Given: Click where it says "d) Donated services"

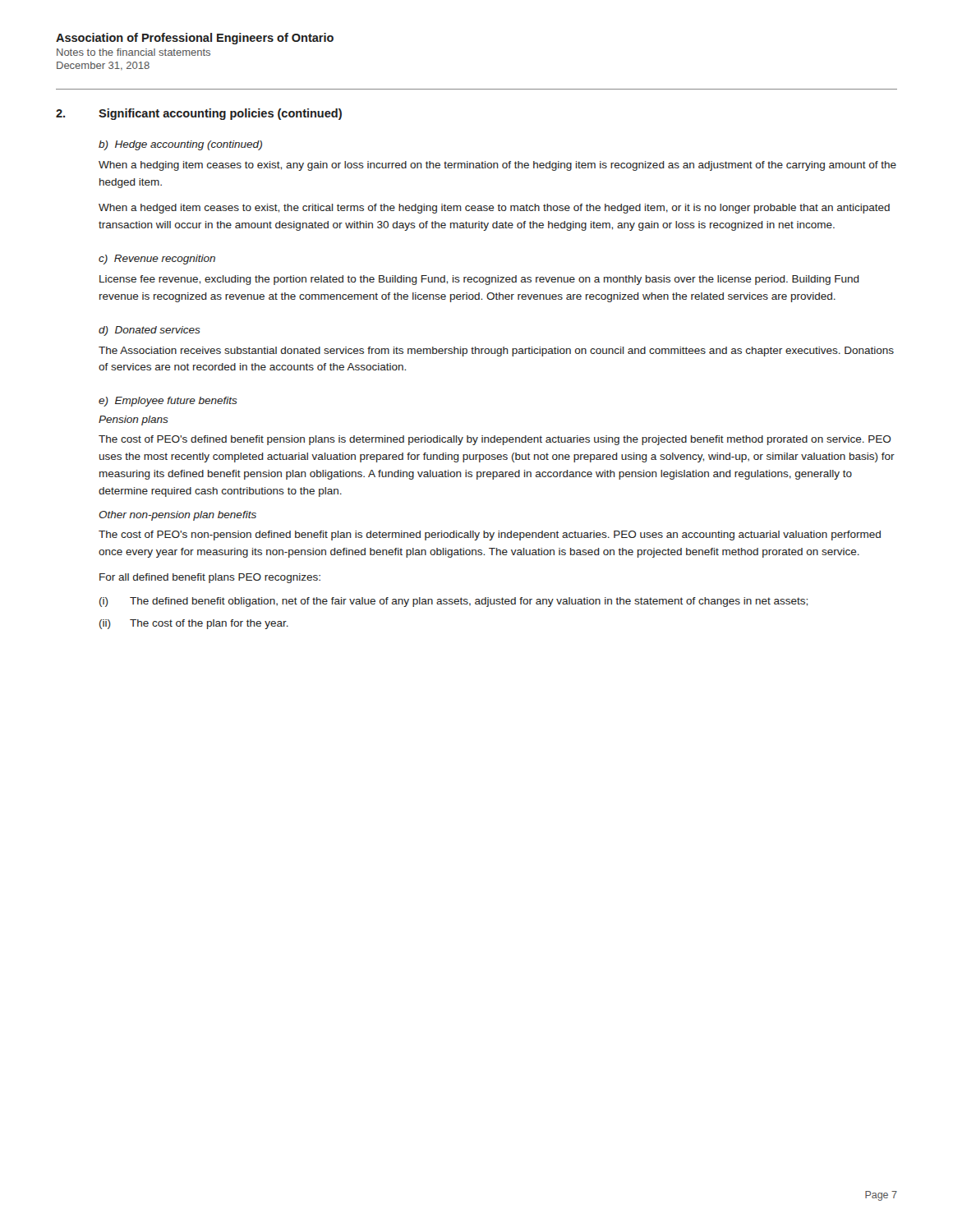Looking at the screenshot, I should 149,329.
